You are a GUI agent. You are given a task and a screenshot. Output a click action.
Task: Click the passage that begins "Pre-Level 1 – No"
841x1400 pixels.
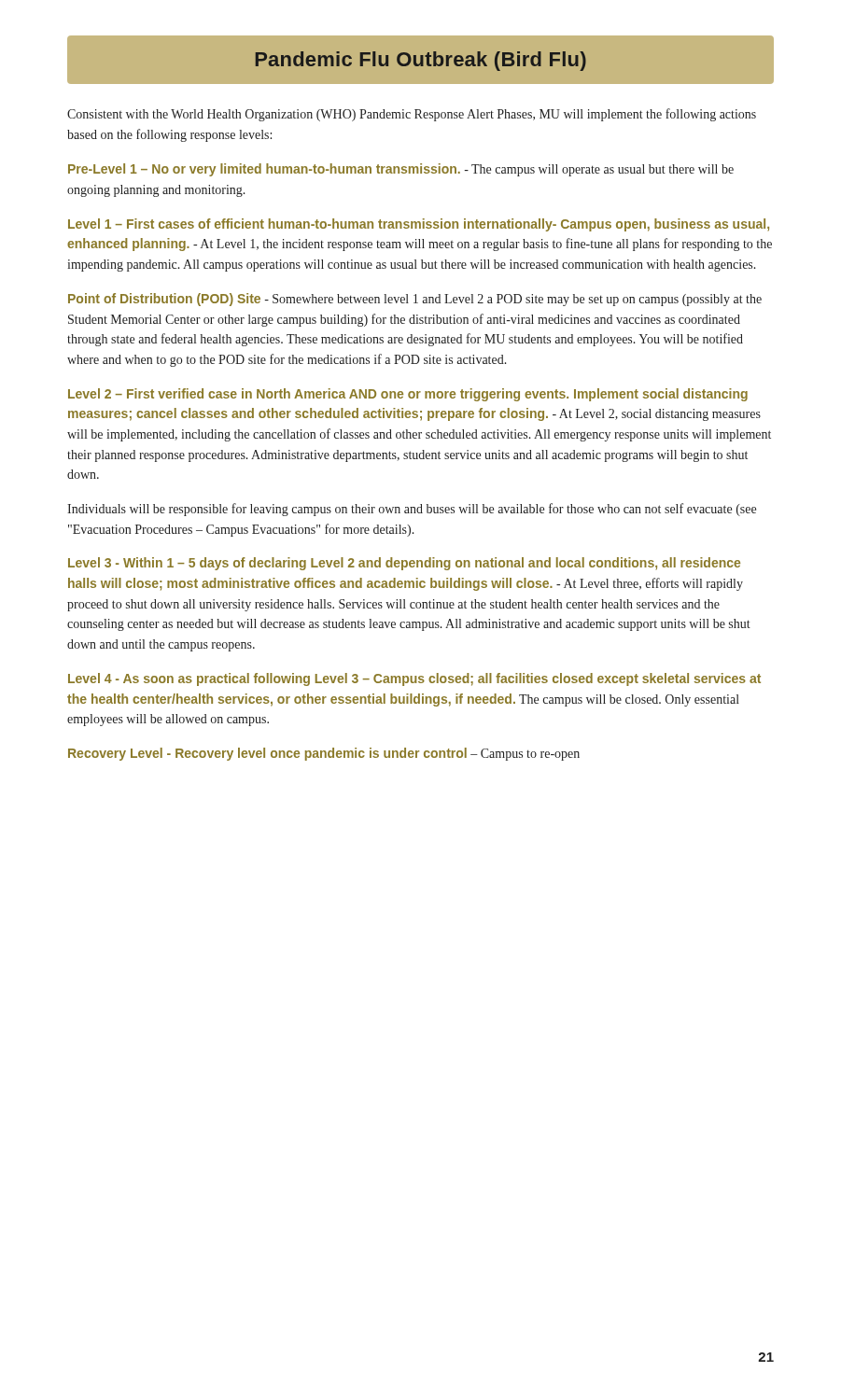click(x=420, y=180)
